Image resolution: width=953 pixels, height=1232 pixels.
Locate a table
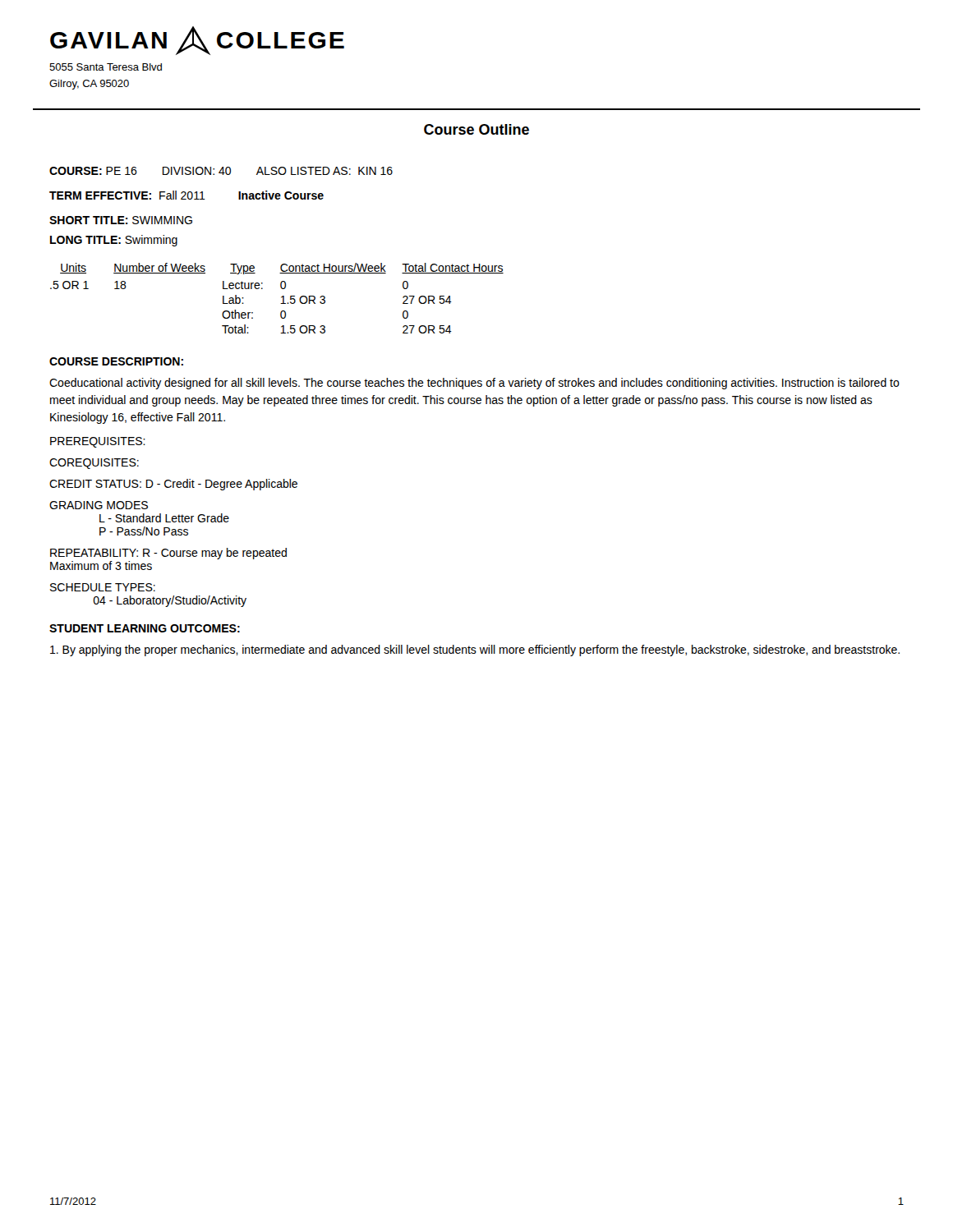476,299
